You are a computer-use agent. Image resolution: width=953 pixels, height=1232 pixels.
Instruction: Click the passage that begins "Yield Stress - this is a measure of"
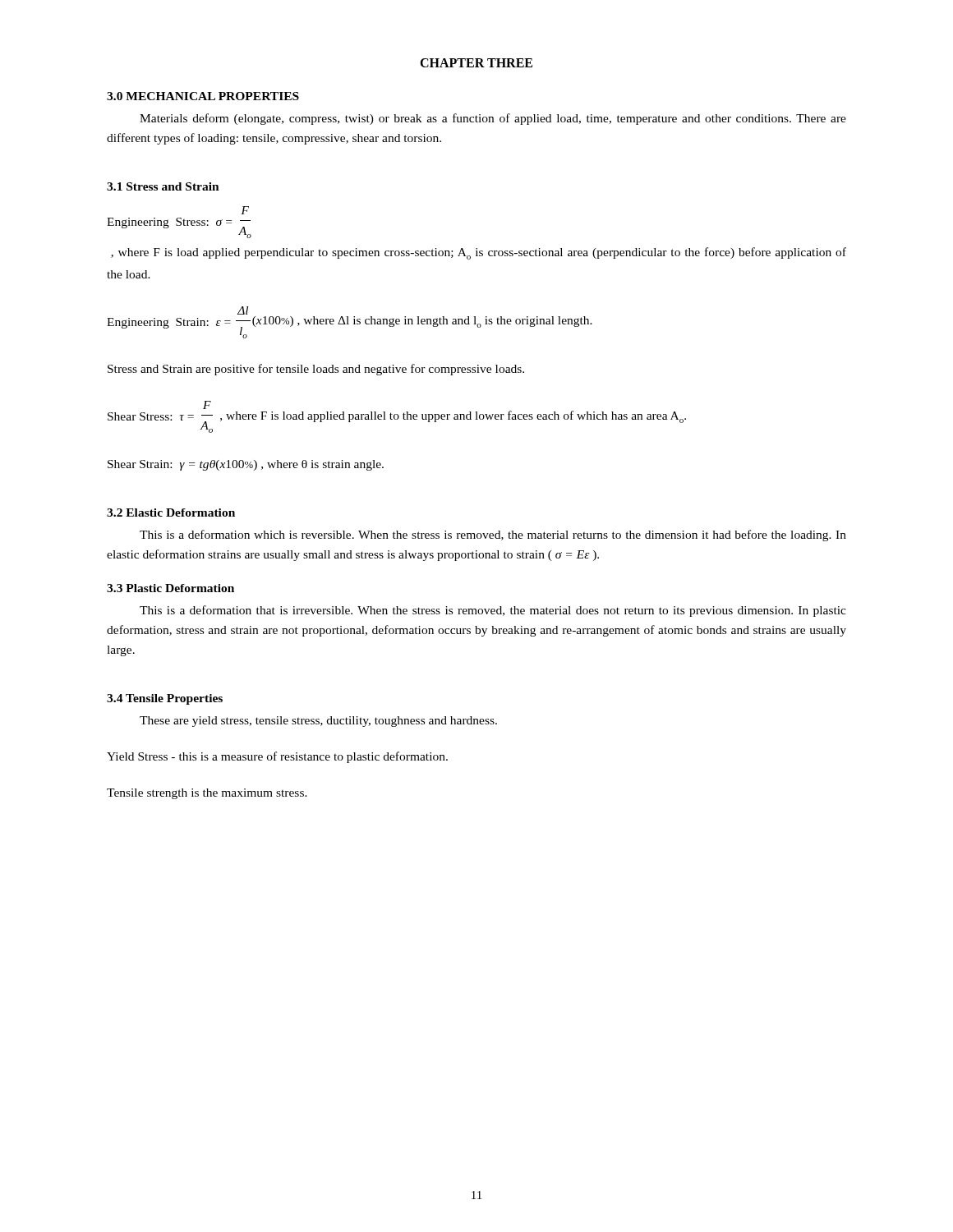point(278,756)
